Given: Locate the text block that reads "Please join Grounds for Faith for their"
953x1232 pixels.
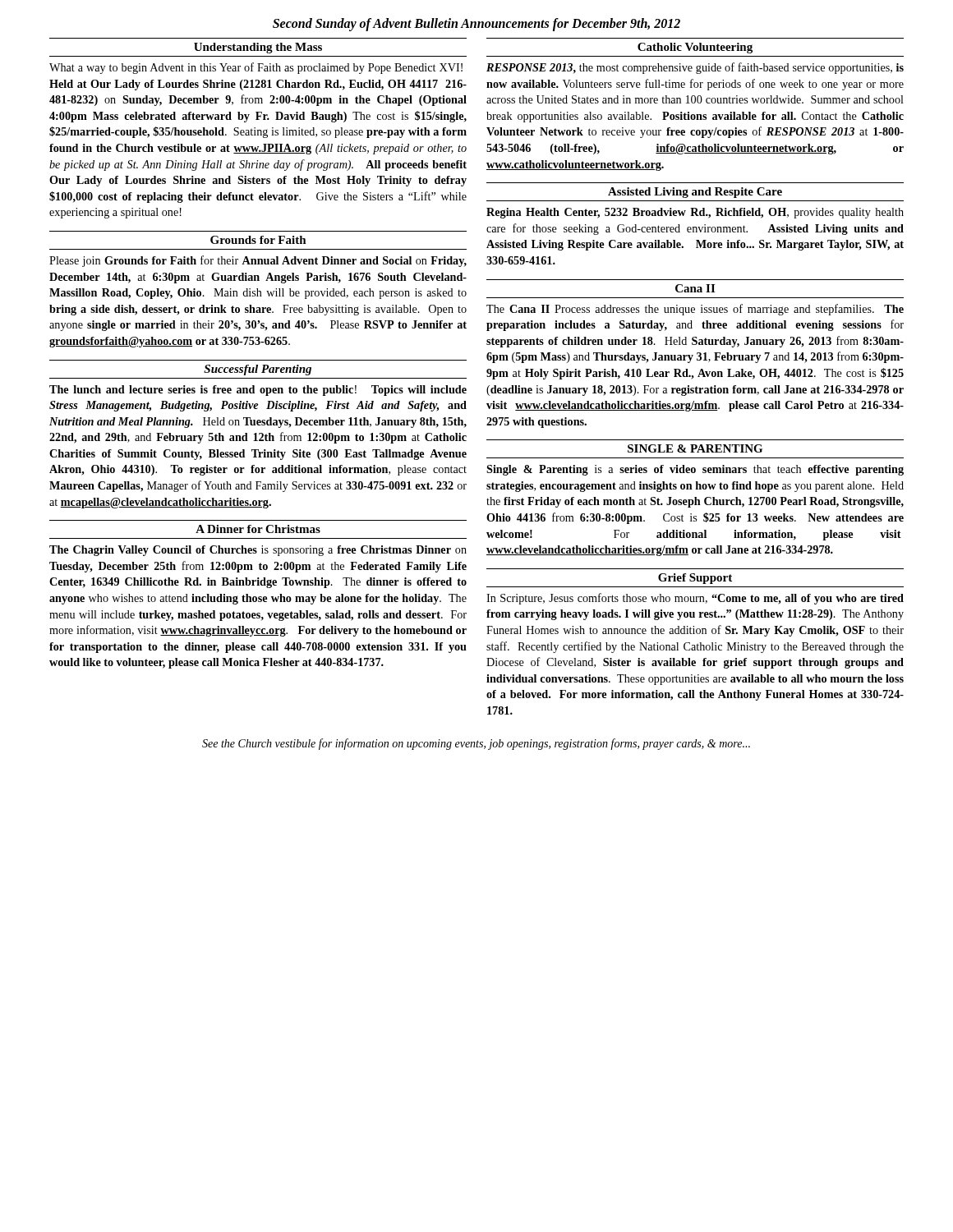Looking at the screenshot, I should tap(258, 301).
